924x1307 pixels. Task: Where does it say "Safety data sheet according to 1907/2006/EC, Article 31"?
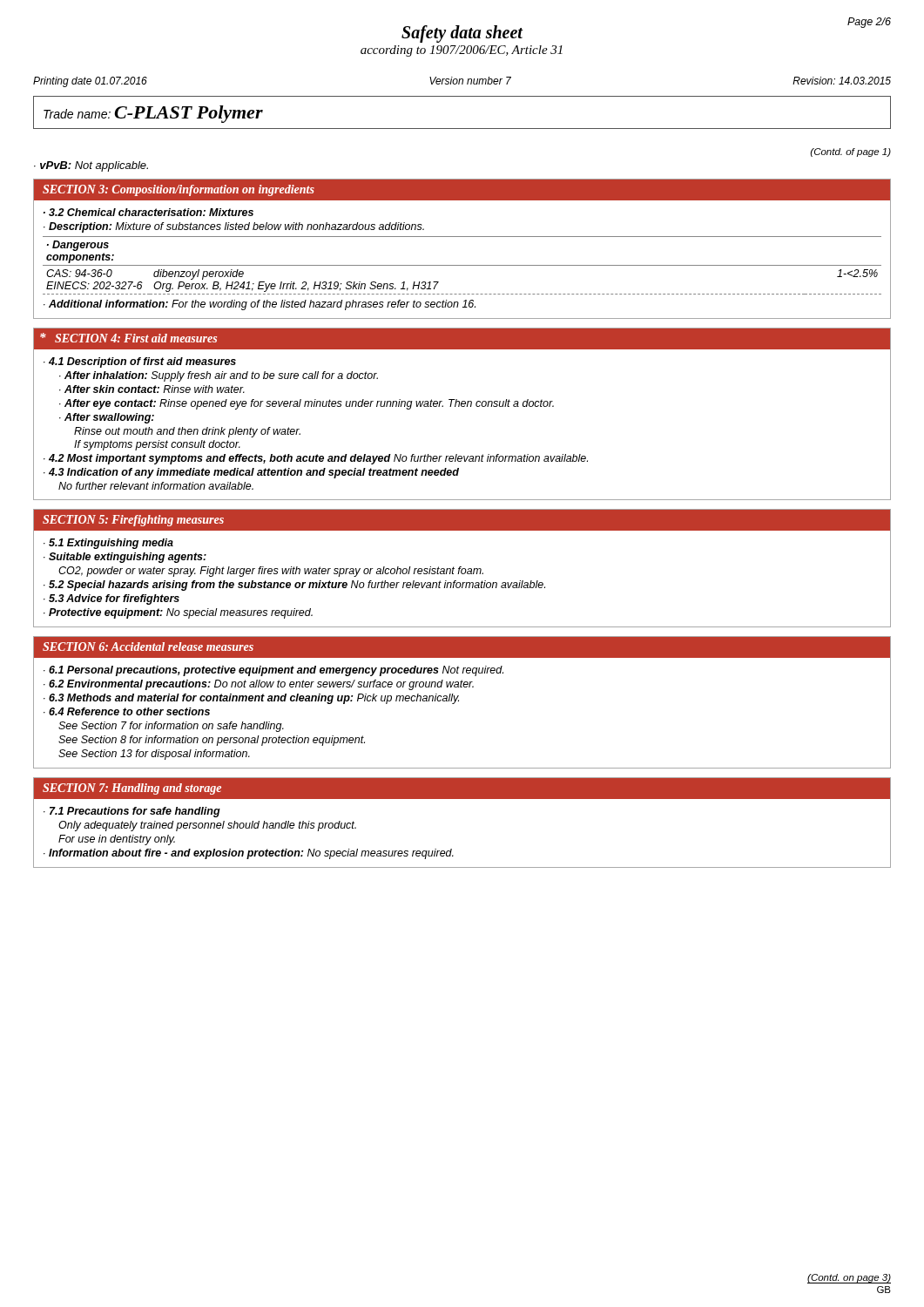(x=462, y=40)
